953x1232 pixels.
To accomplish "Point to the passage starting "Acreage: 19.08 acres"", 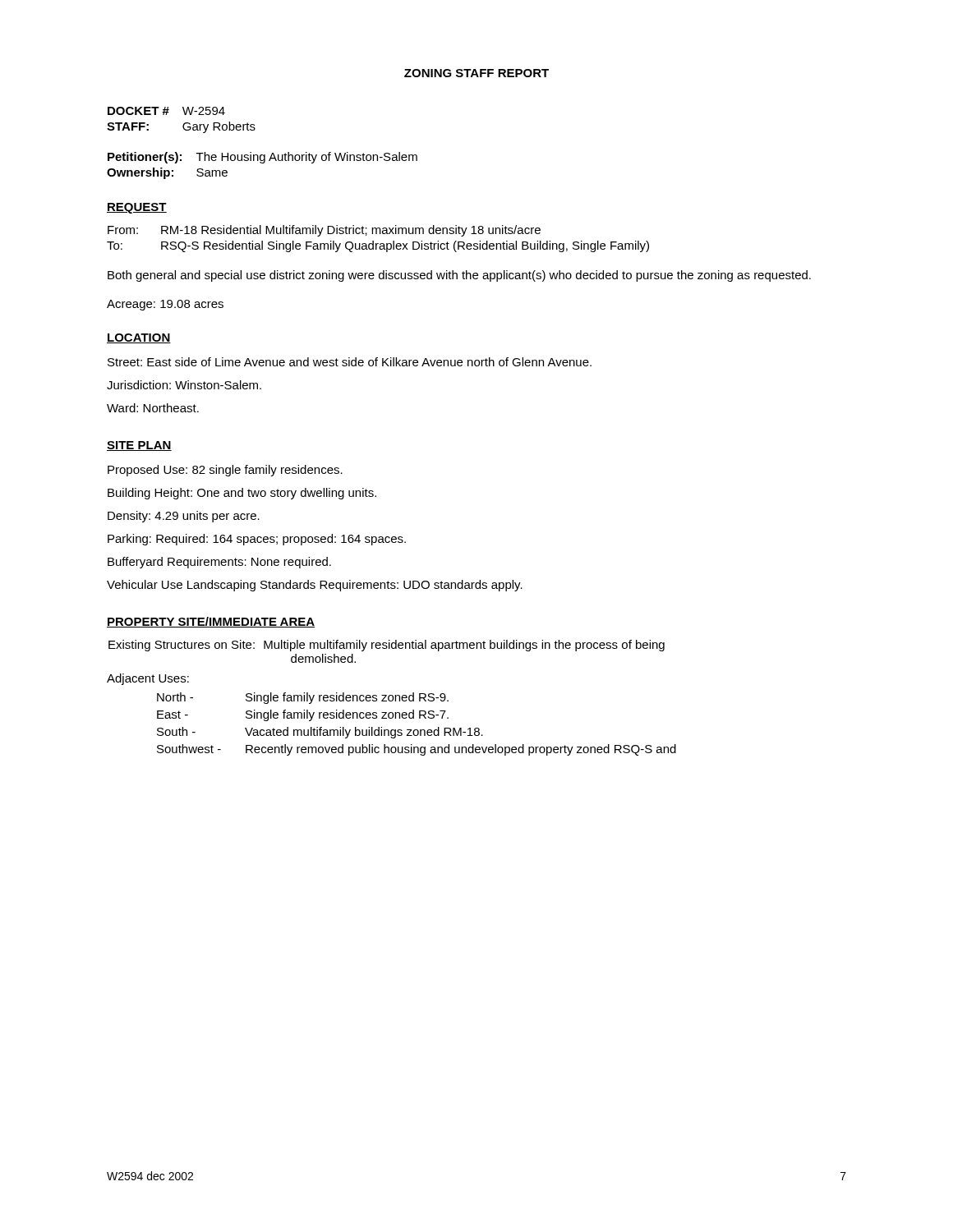I will point(165,305).
